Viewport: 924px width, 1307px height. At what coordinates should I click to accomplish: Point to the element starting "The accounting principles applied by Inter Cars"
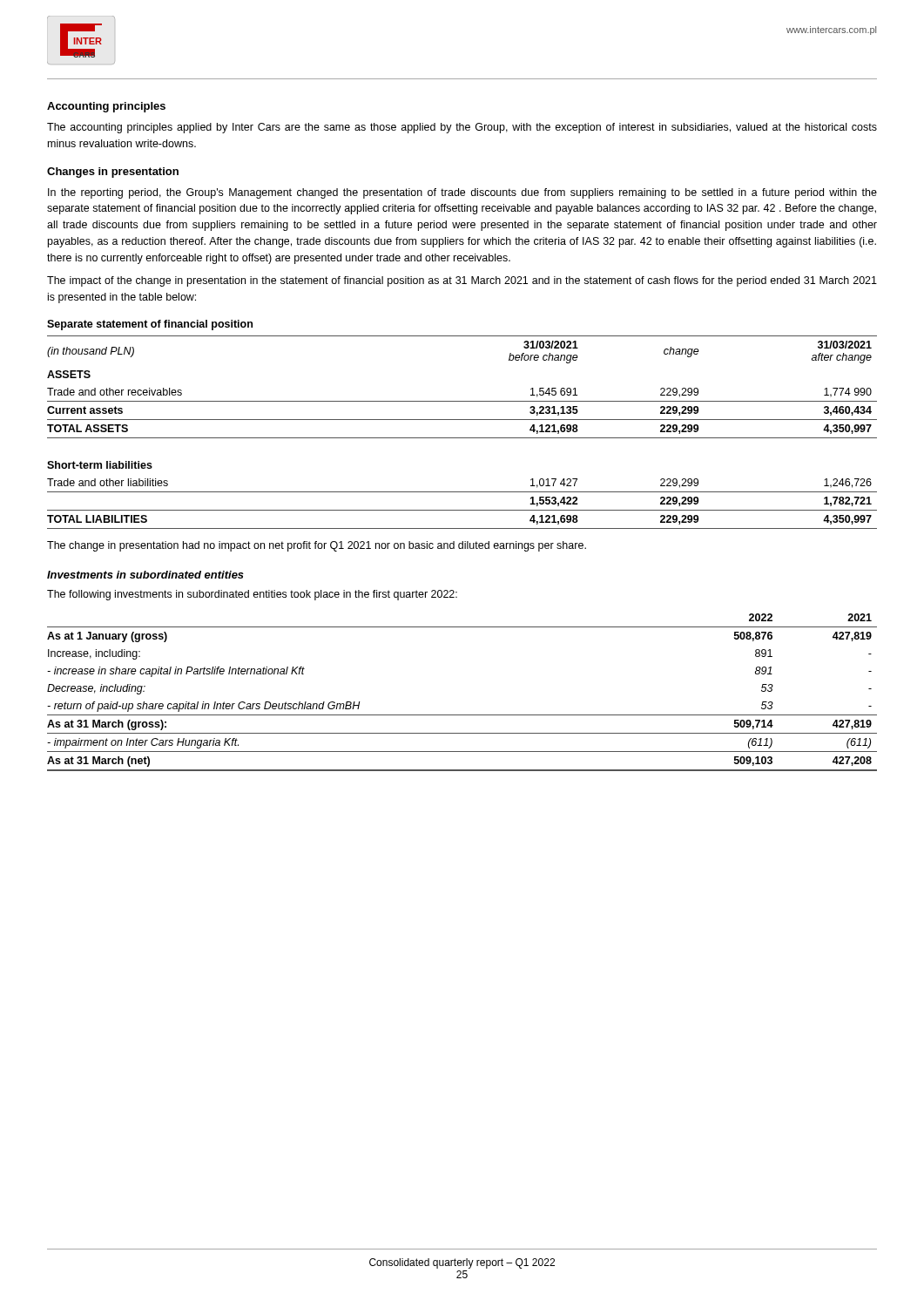click(x=462, y=135)
